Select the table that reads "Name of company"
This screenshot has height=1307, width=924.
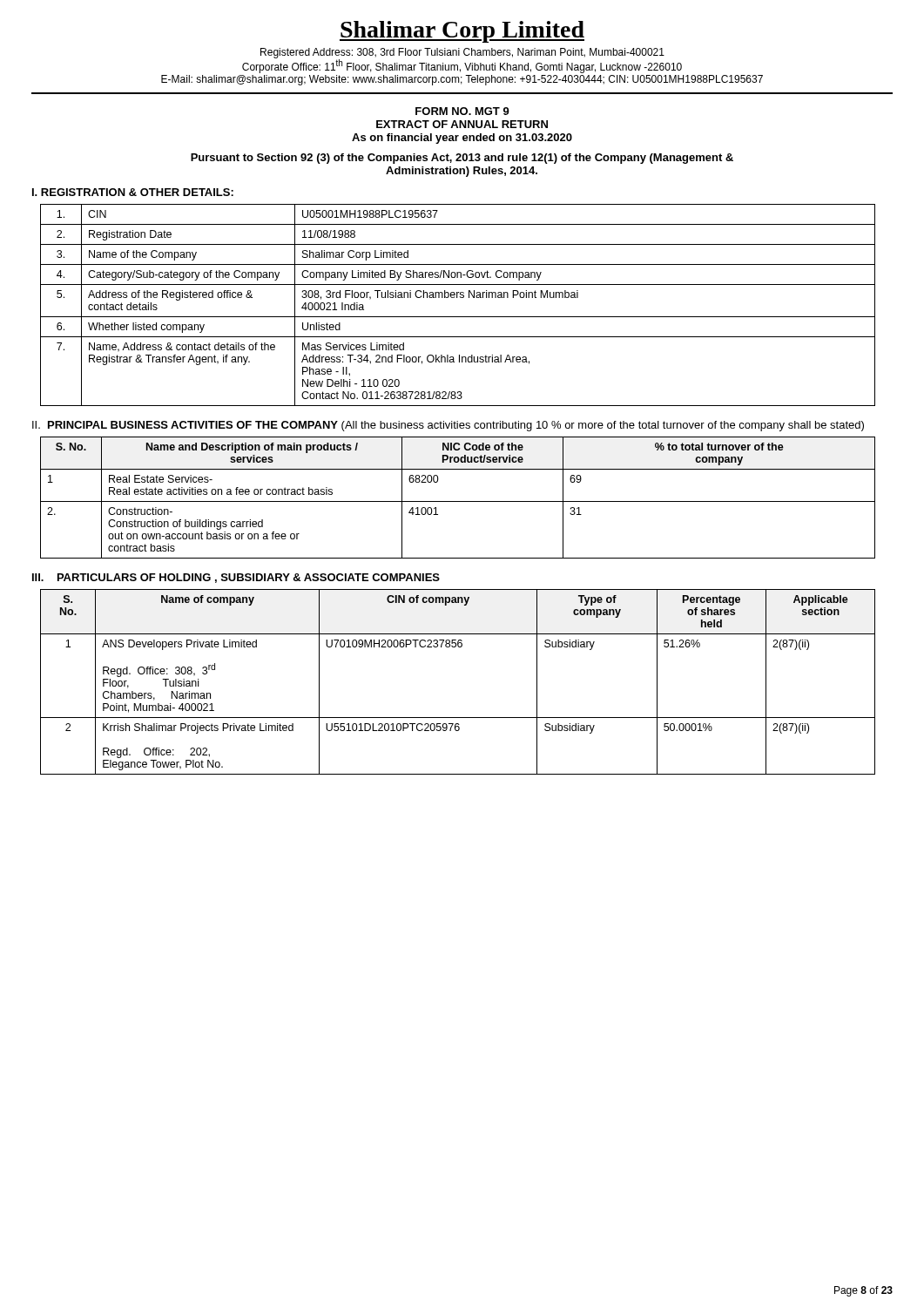click(x=462, y=682)
